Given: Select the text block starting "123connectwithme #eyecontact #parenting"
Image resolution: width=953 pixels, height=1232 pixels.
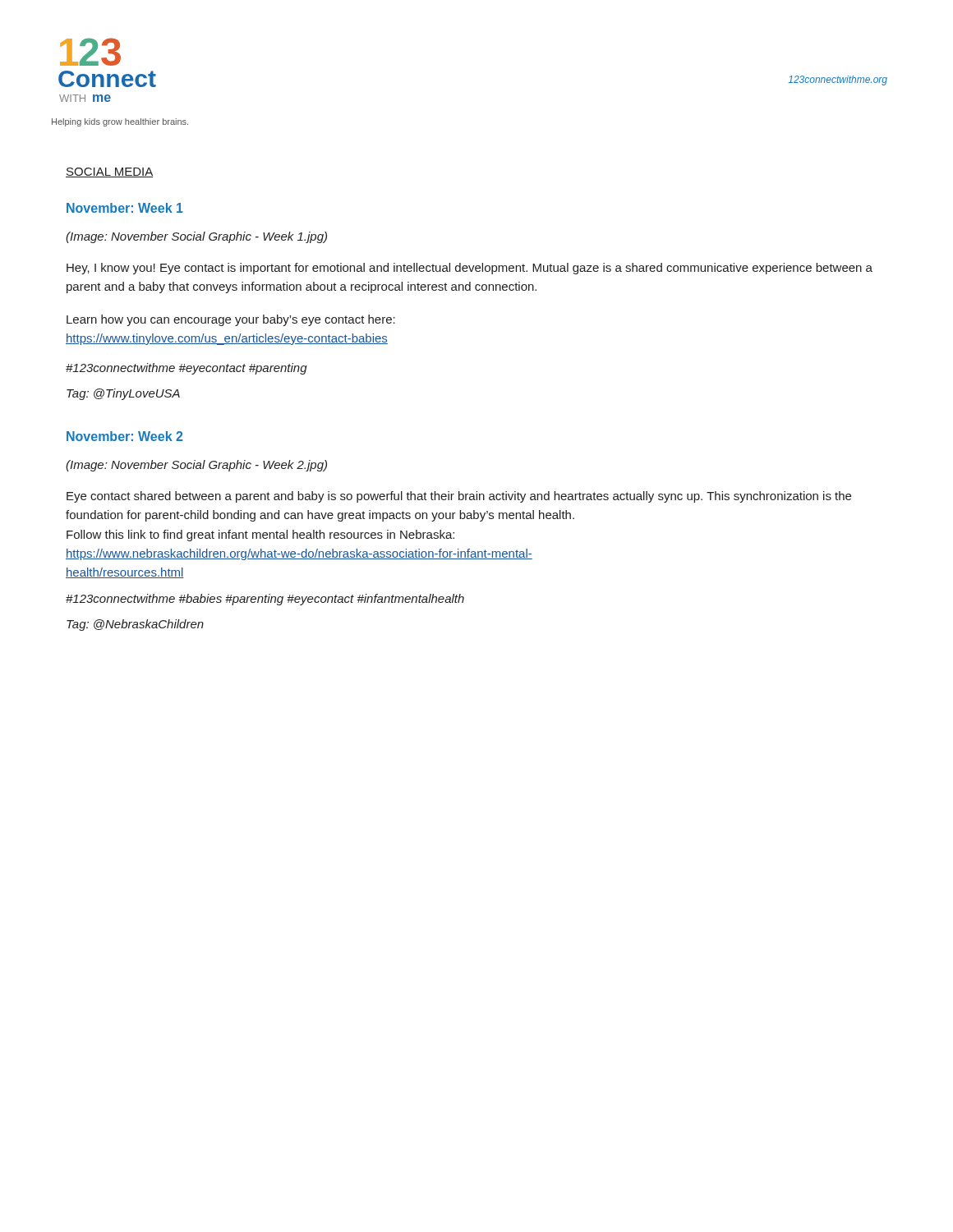Looking at the screenshot, I should click(x=186, y=368).
